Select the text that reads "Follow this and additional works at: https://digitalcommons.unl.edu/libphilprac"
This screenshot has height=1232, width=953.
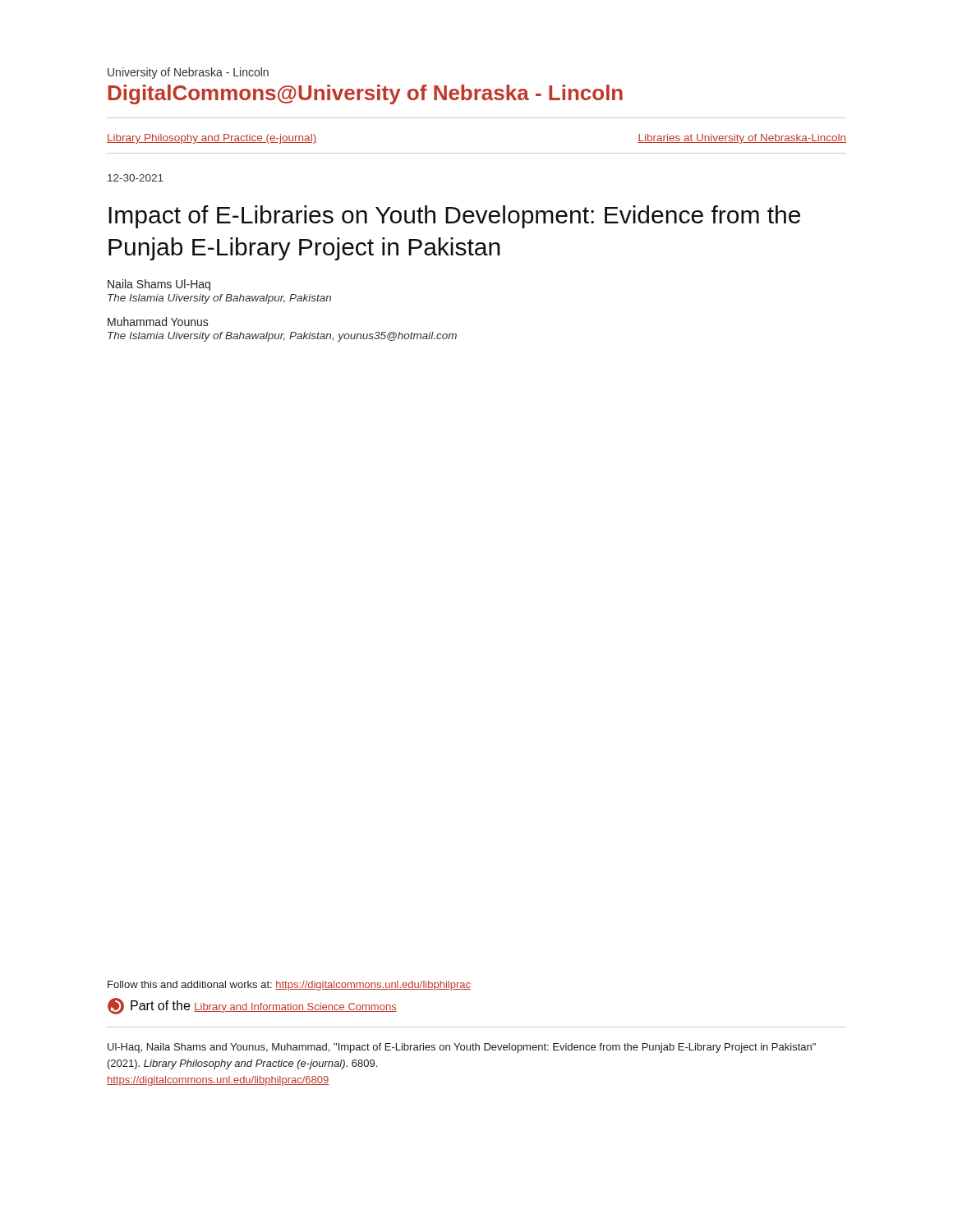coord(289,984)
